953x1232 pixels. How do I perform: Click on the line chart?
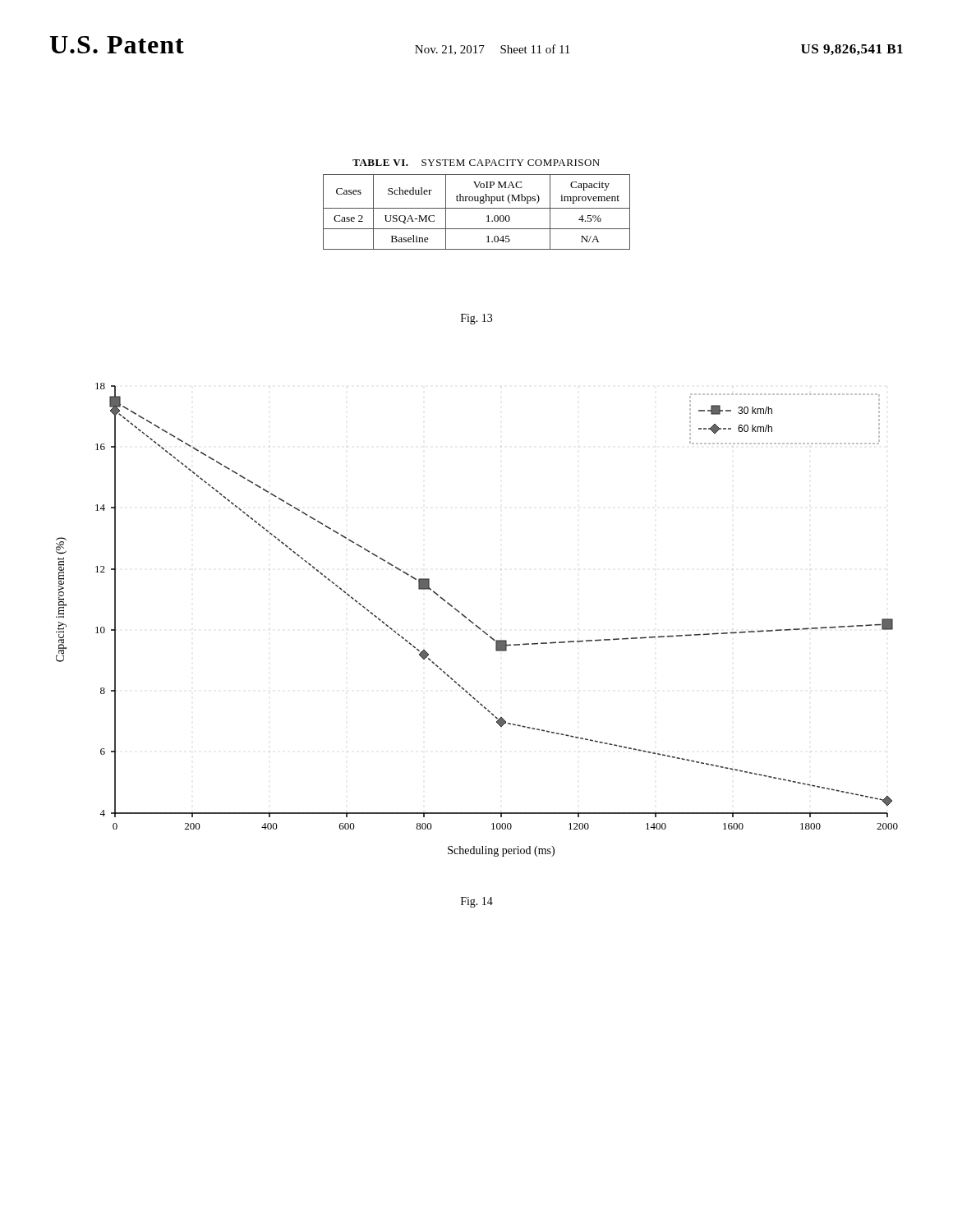[476, 618]
